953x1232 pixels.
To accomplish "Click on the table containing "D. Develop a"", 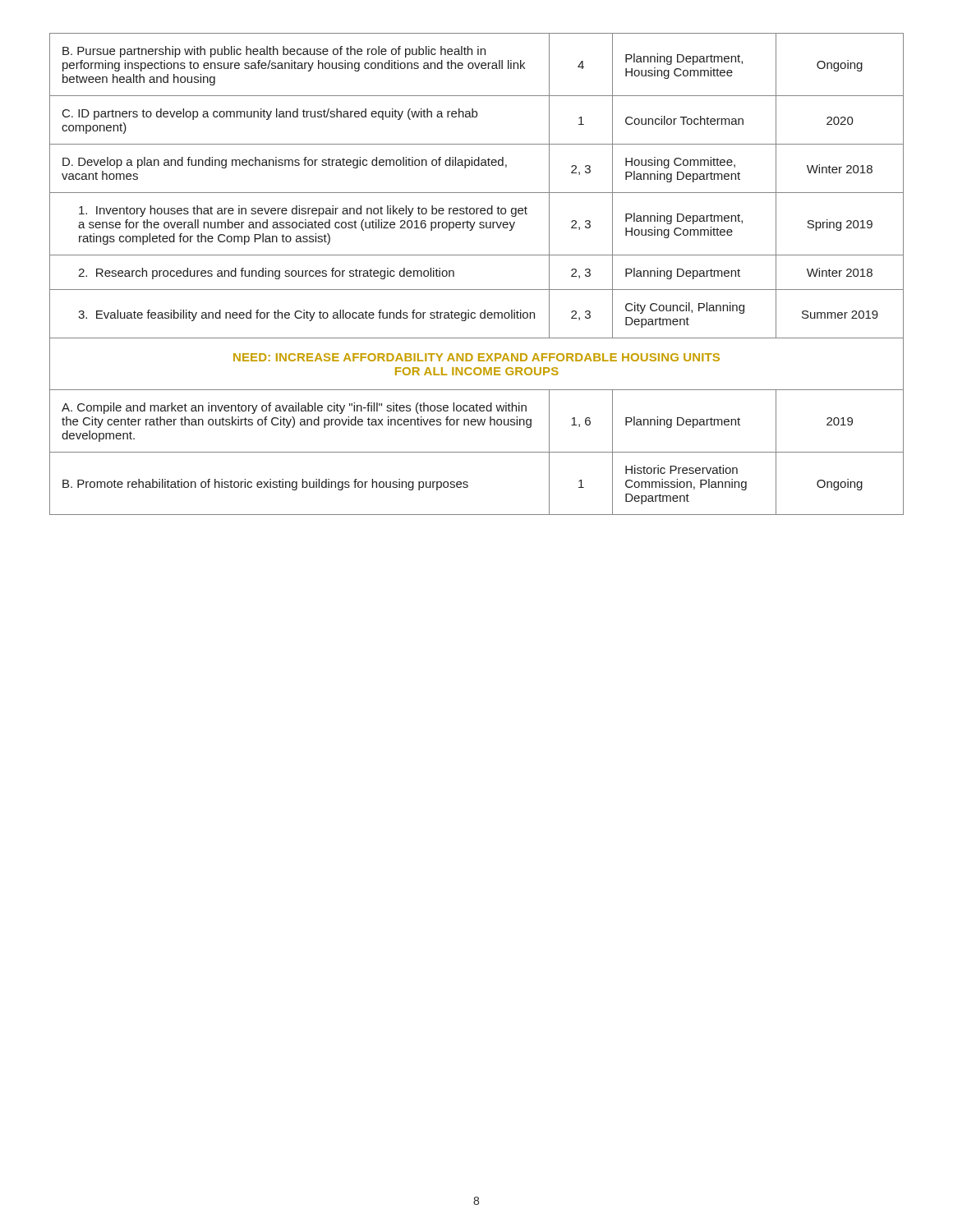I will 476,274.
